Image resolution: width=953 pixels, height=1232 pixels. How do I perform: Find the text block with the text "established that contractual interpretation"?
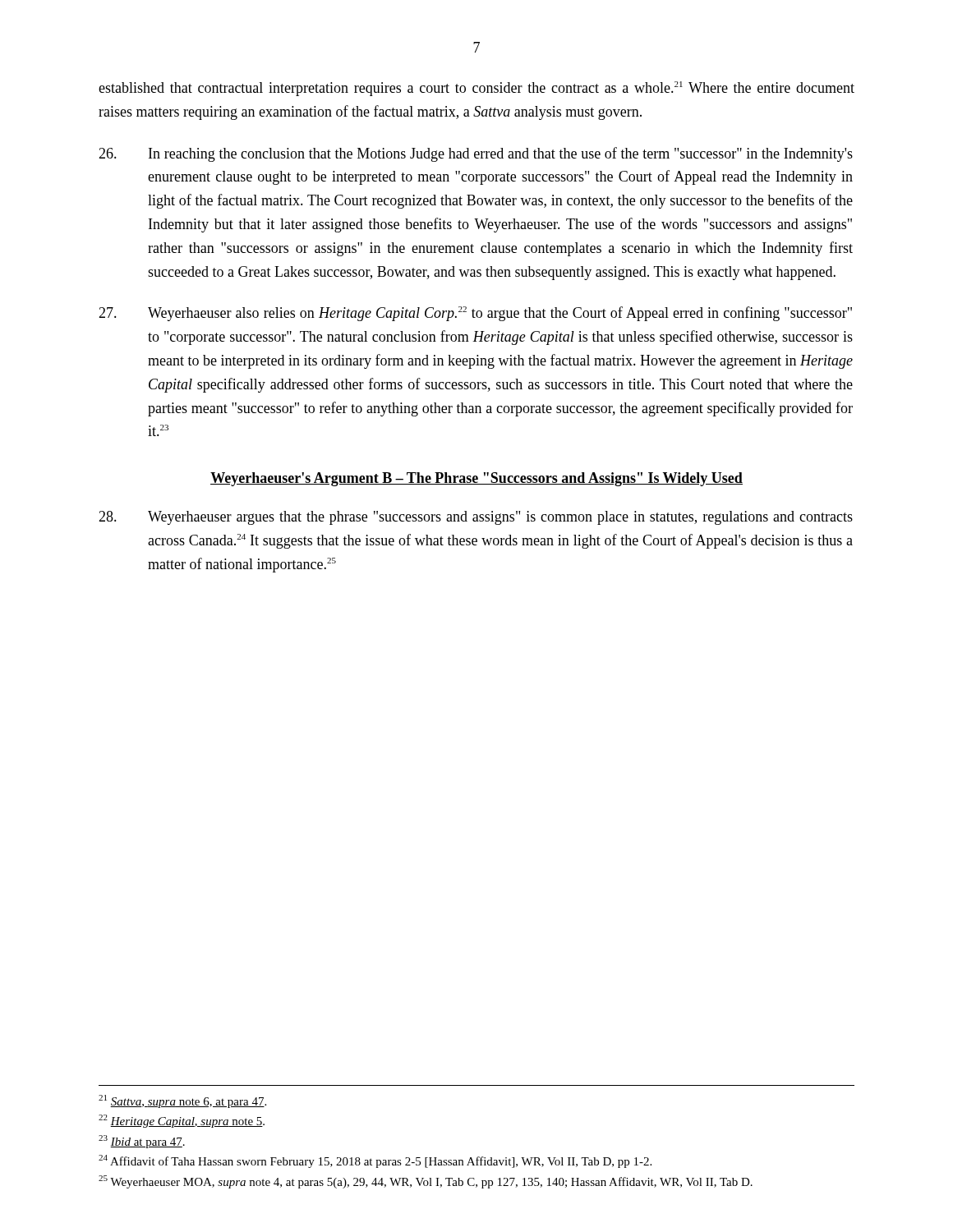(x=476, y=100)
